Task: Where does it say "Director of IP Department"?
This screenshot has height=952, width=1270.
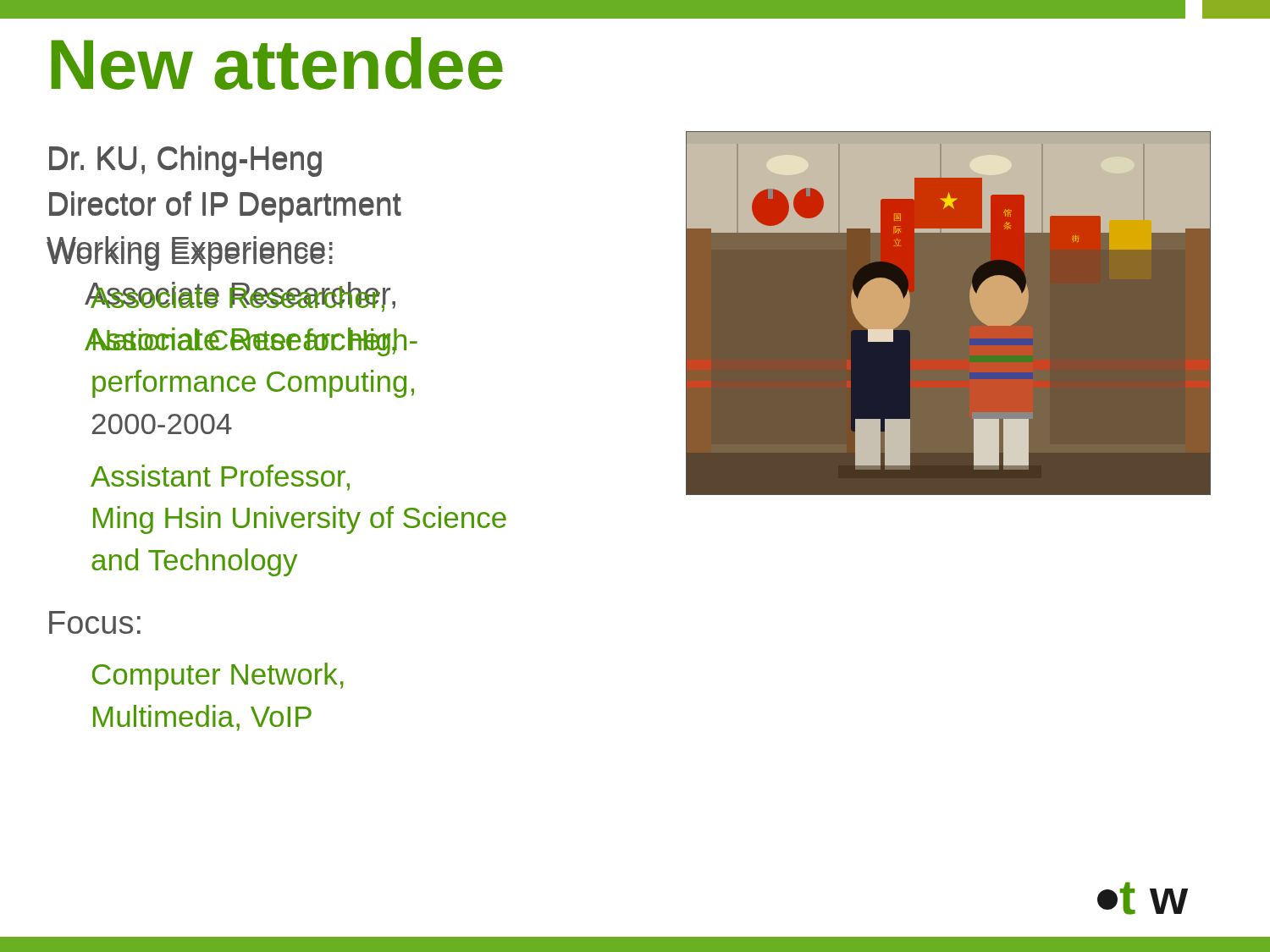Action: coord(224,205)
